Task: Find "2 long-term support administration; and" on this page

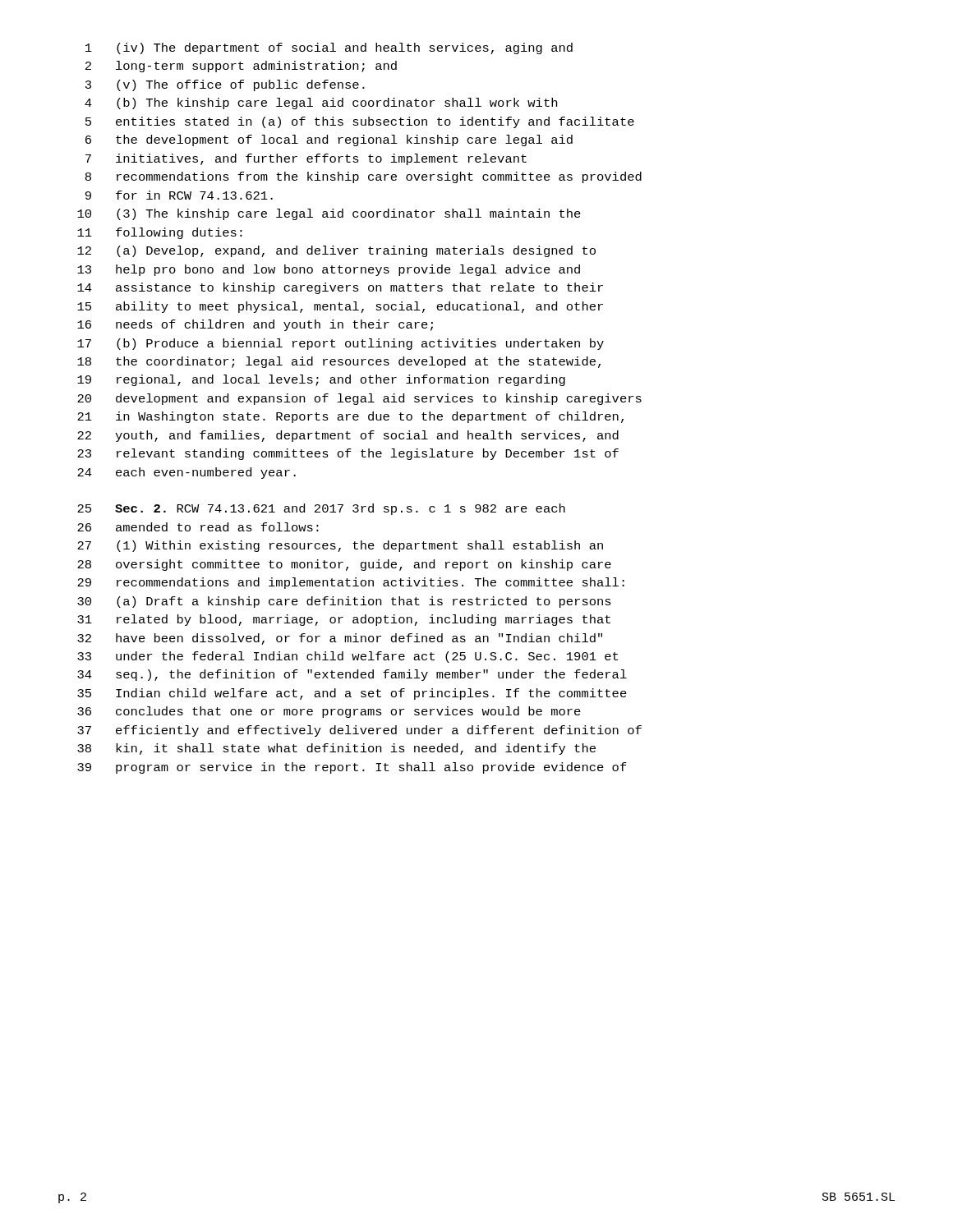Action: pyautogui.click(x=241, y=67)
